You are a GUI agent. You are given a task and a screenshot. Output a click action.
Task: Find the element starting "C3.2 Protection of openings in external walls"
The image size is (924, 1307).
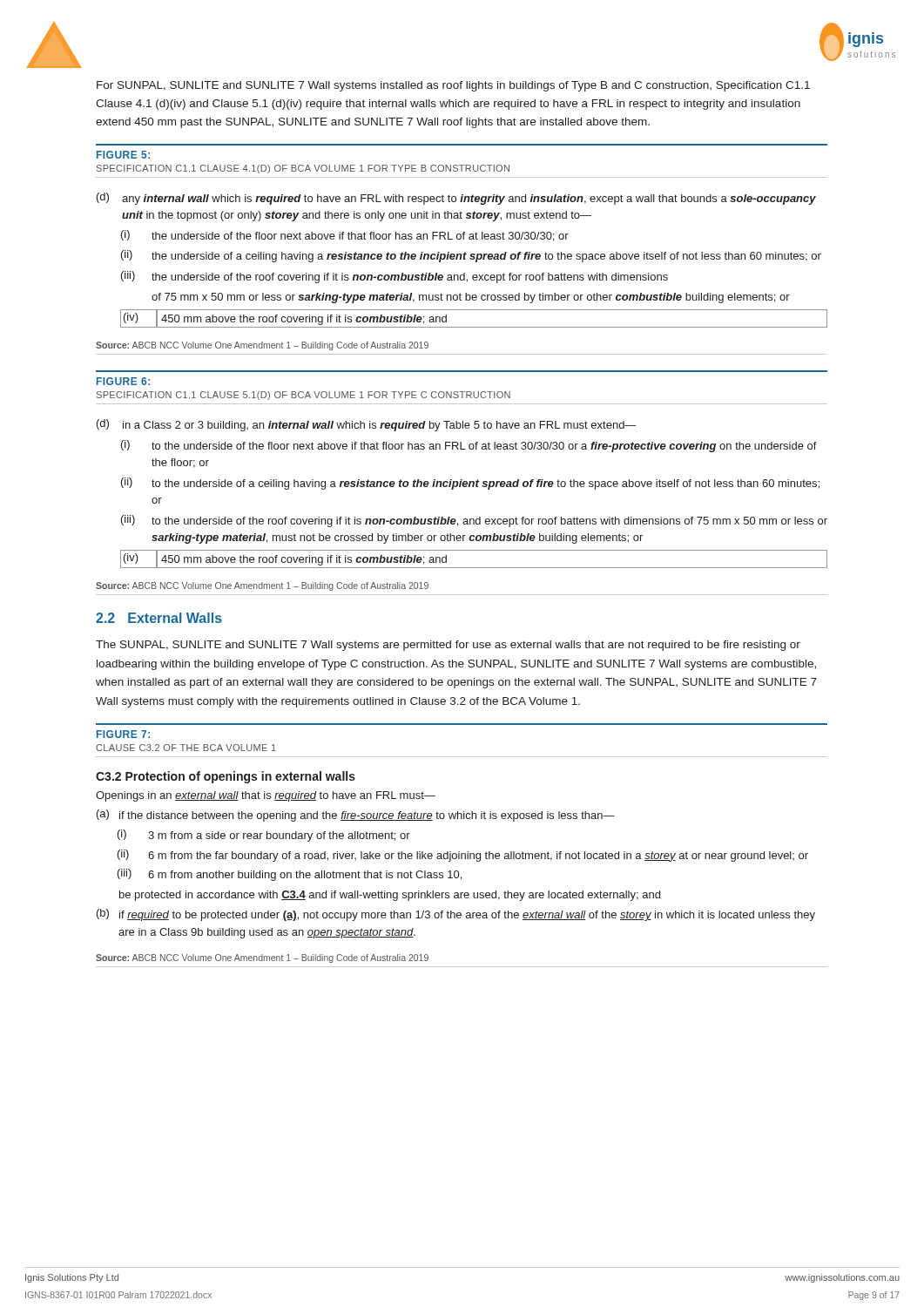point(226,776)
